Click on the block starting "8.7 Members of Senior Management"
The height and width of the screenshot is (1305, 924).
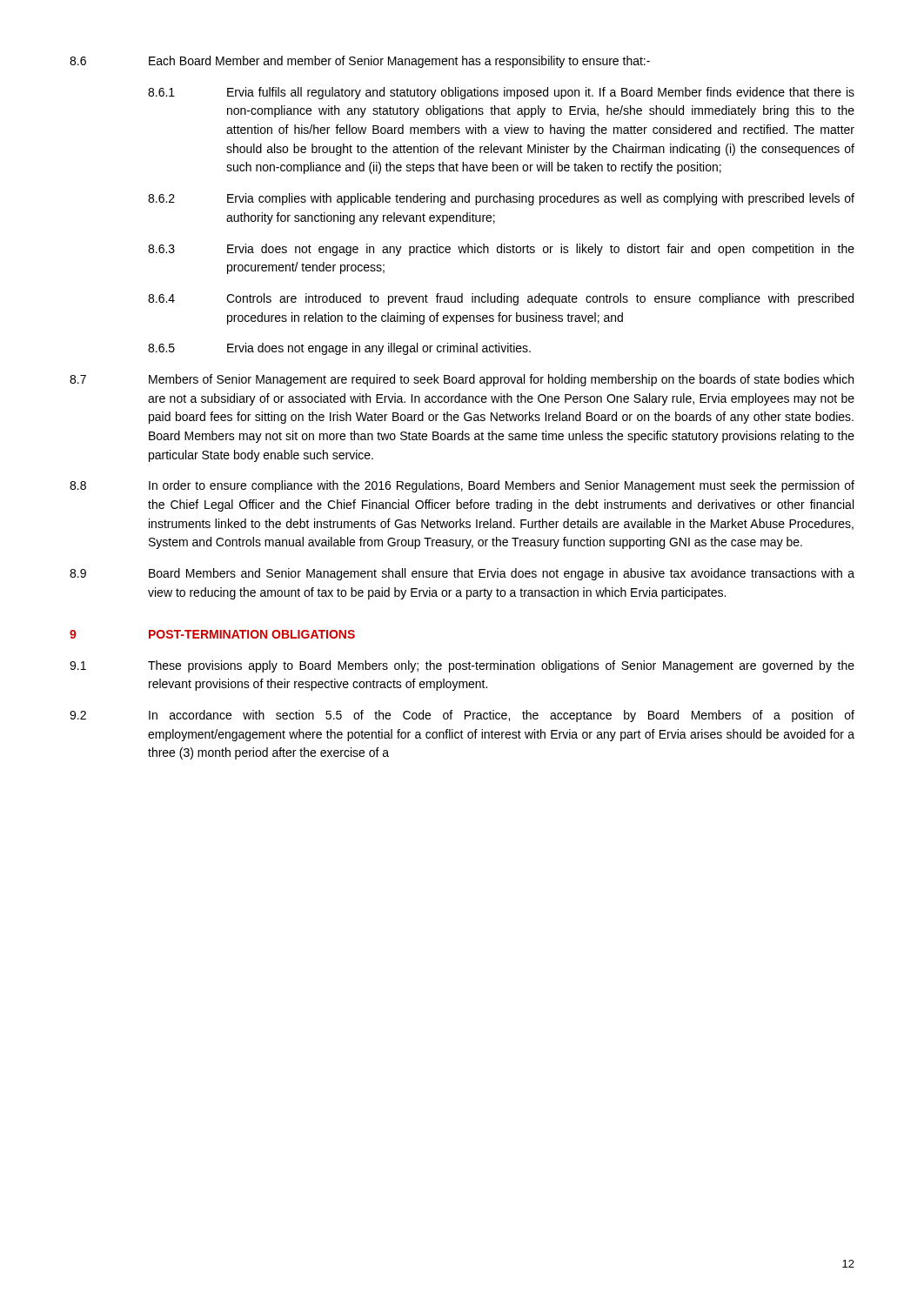click(x=462, y=418)
